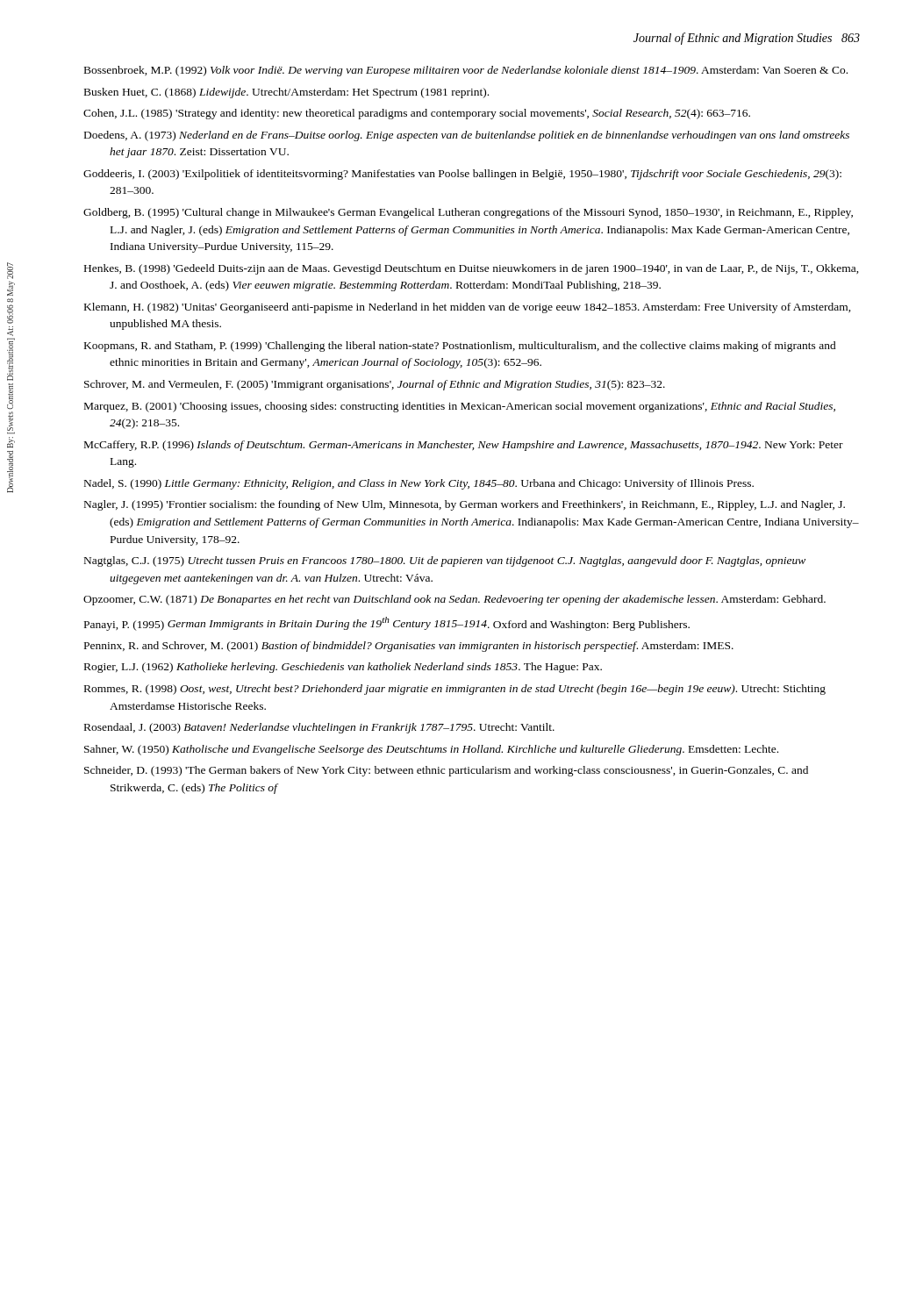
Task: Select the list item that reads "Rosendaal, J. (2003) Bataven! Nederlandse vluchtelingen in Frankrijk"
Action: [x=319, y=727]
